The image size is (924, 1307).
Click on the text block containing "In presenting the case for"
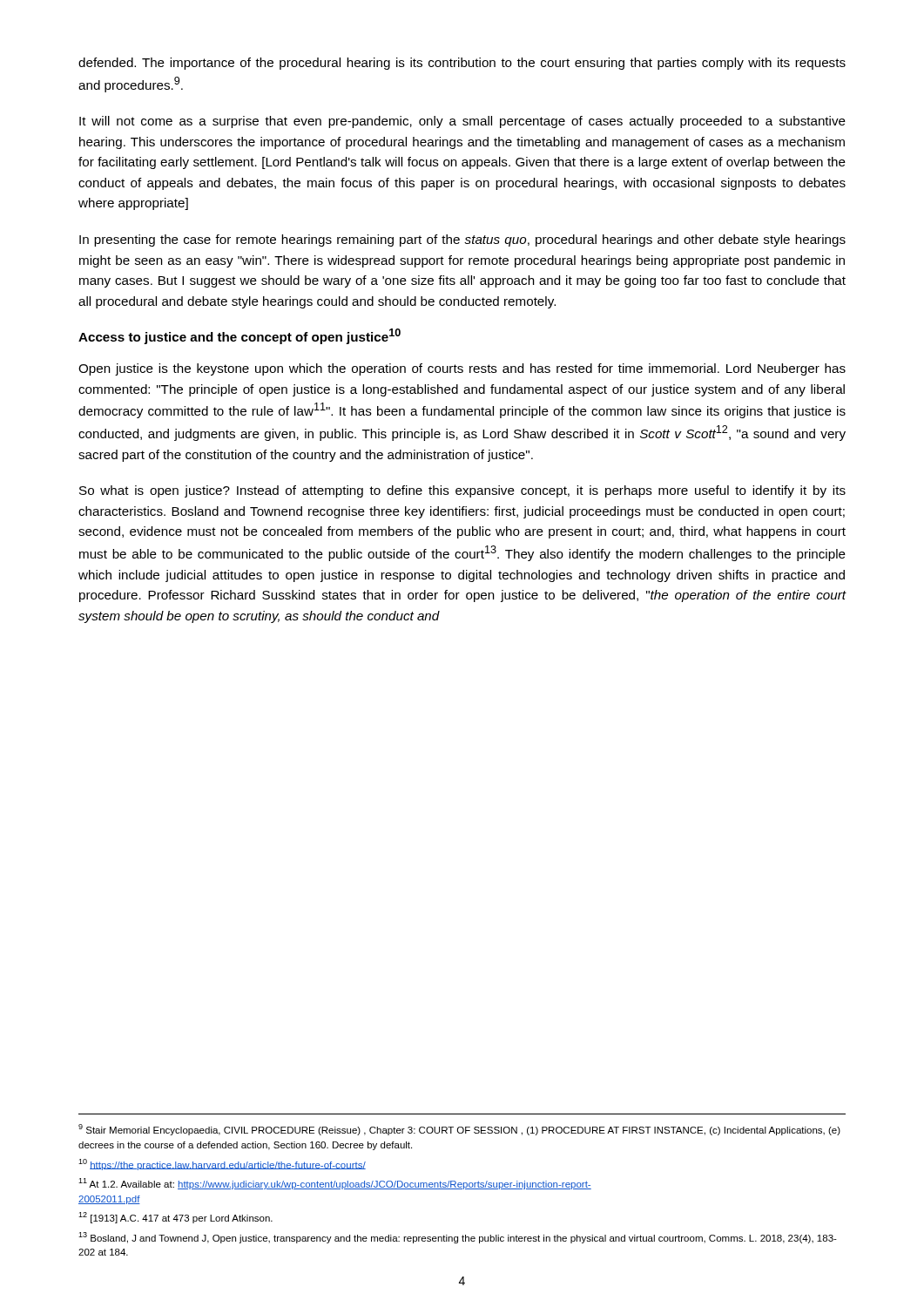(x=462, y=270)
